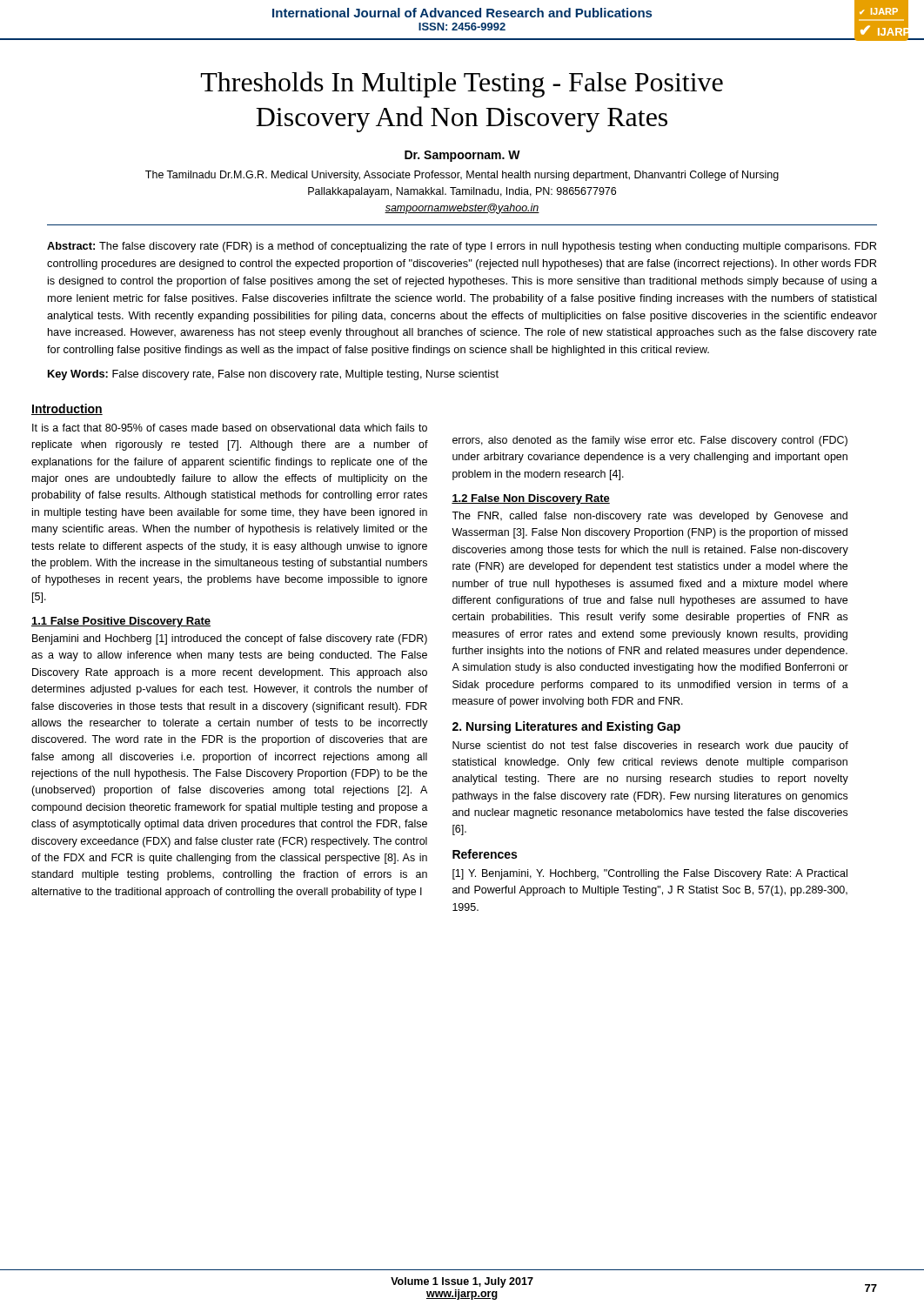924x1305 pixels.
Task: Where is the passage that starts "Abstract: The false discovery rate"?
Action: [462, 298]
